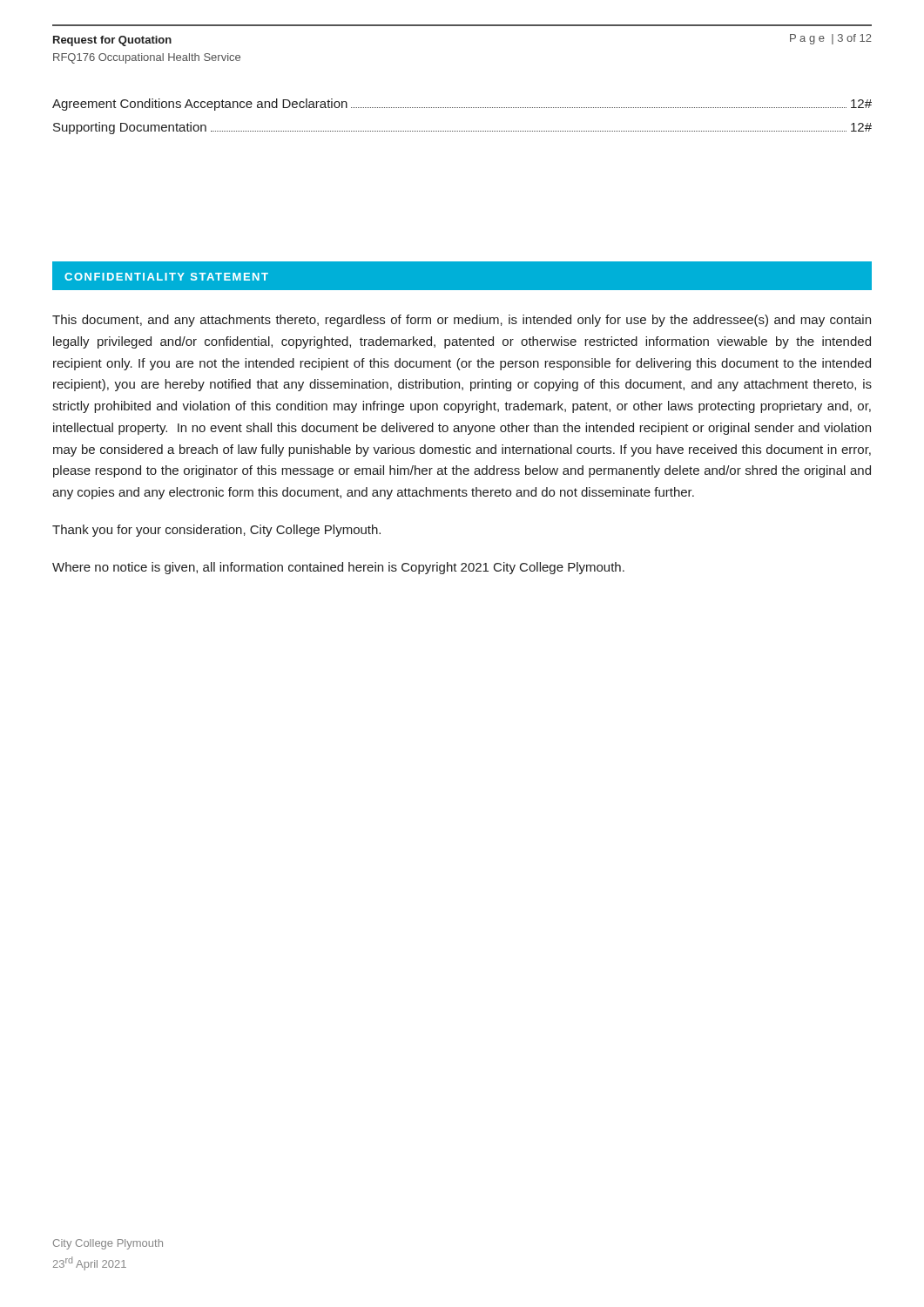Screen dimensions: 1307x924
Task: Locate the block of text that opens with "Agreement Conditions Acceptance"
Action: tap(462, 103)
